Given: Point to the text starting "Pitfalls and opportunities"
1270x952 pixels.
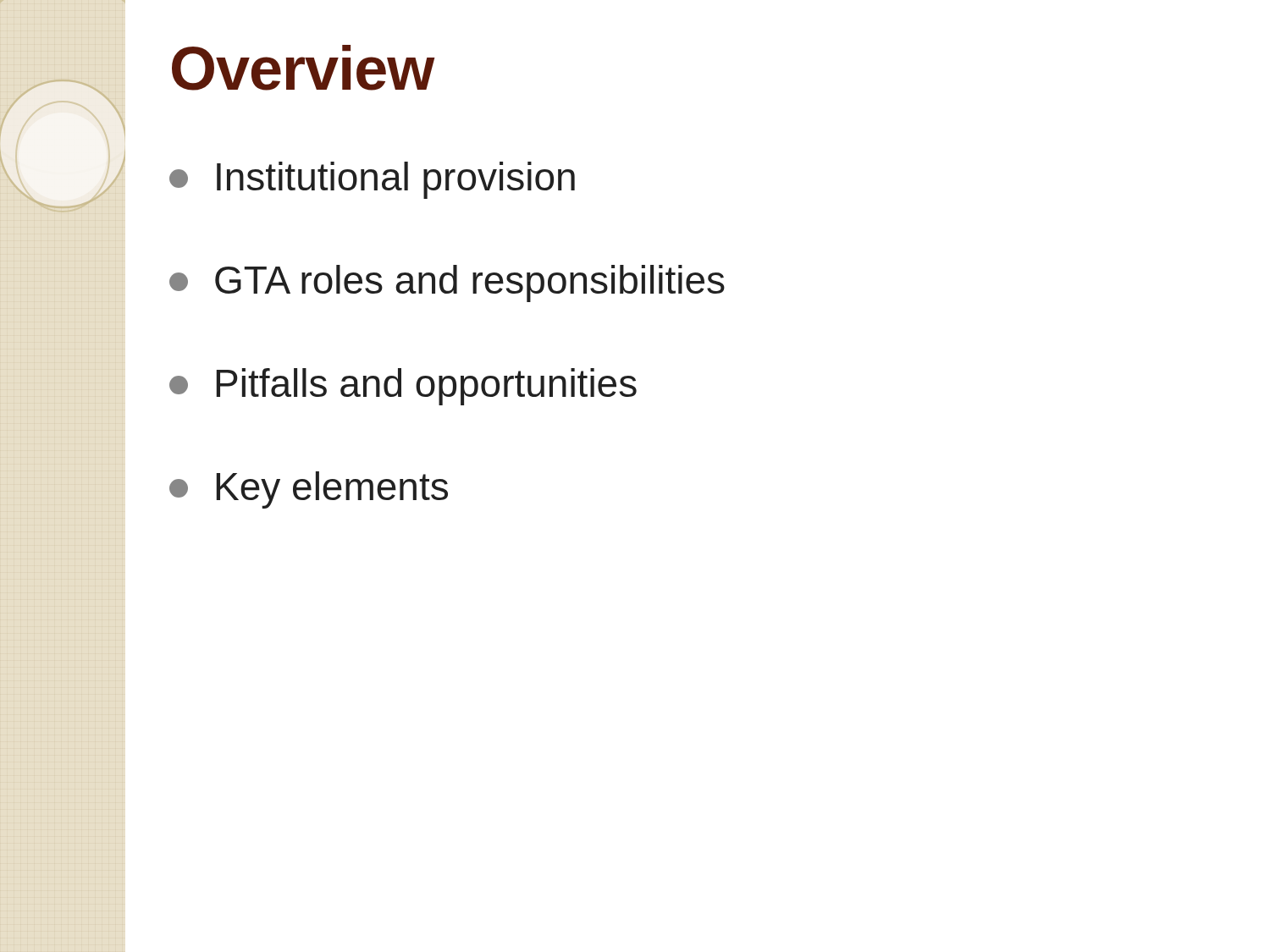Looking at the screenshot, I should coord(403,383).
